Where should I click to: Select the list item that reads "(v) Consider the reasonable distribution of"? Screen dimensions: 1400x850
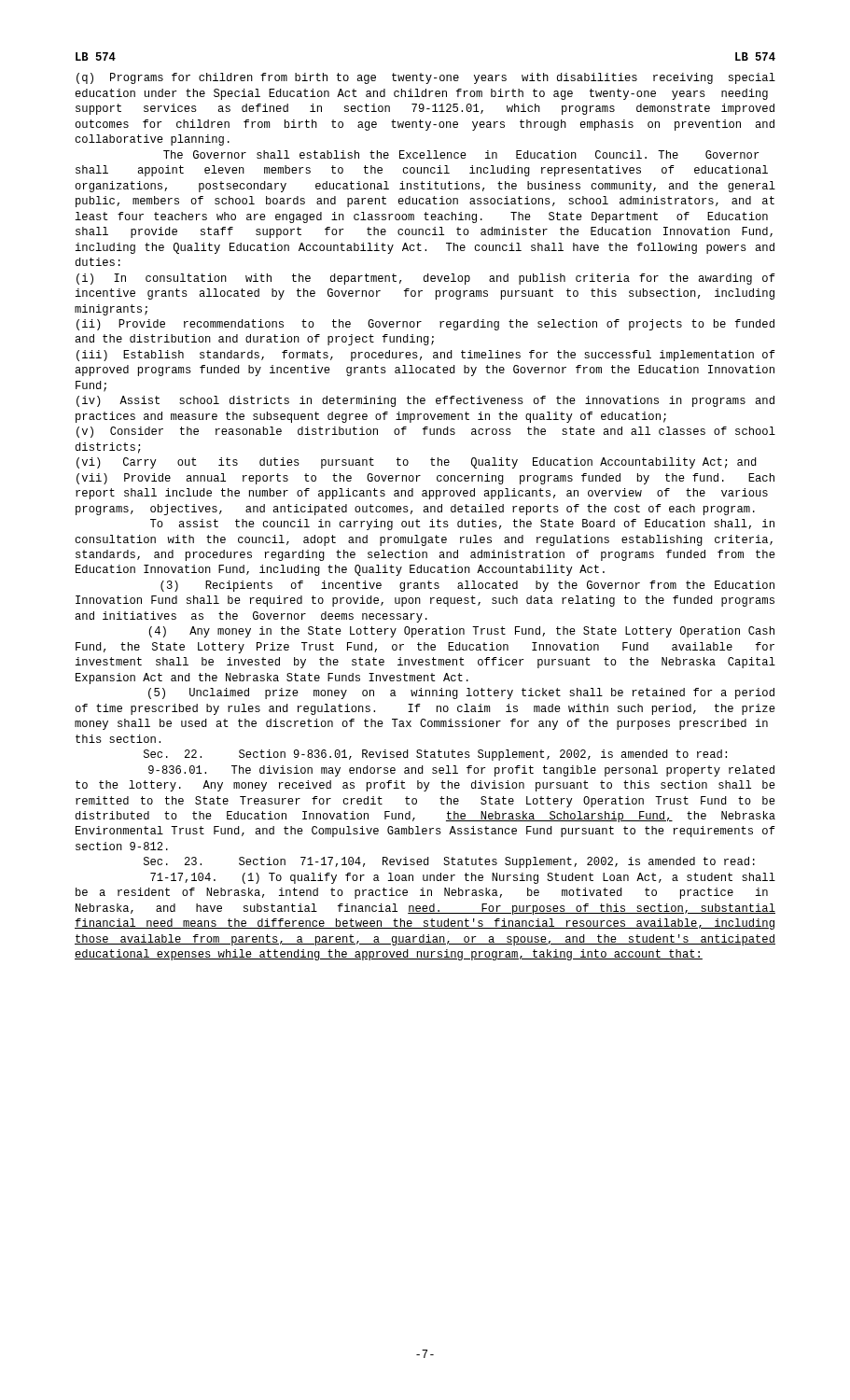pyautogui.click(x=425, y=440)
